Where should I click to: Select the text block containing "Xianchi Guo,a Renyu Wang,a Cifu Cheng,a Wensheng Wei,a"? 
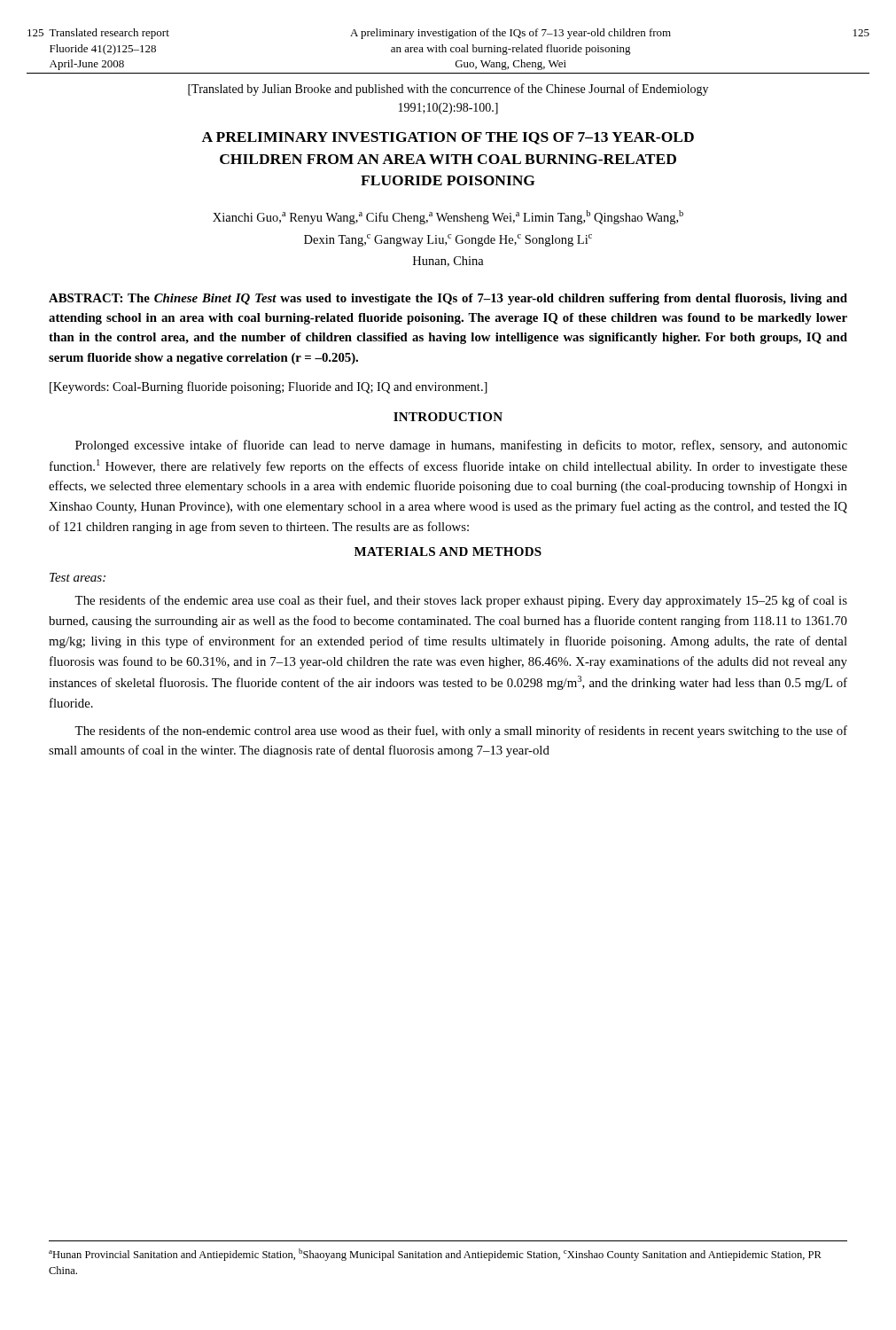(x=448, y=238)
